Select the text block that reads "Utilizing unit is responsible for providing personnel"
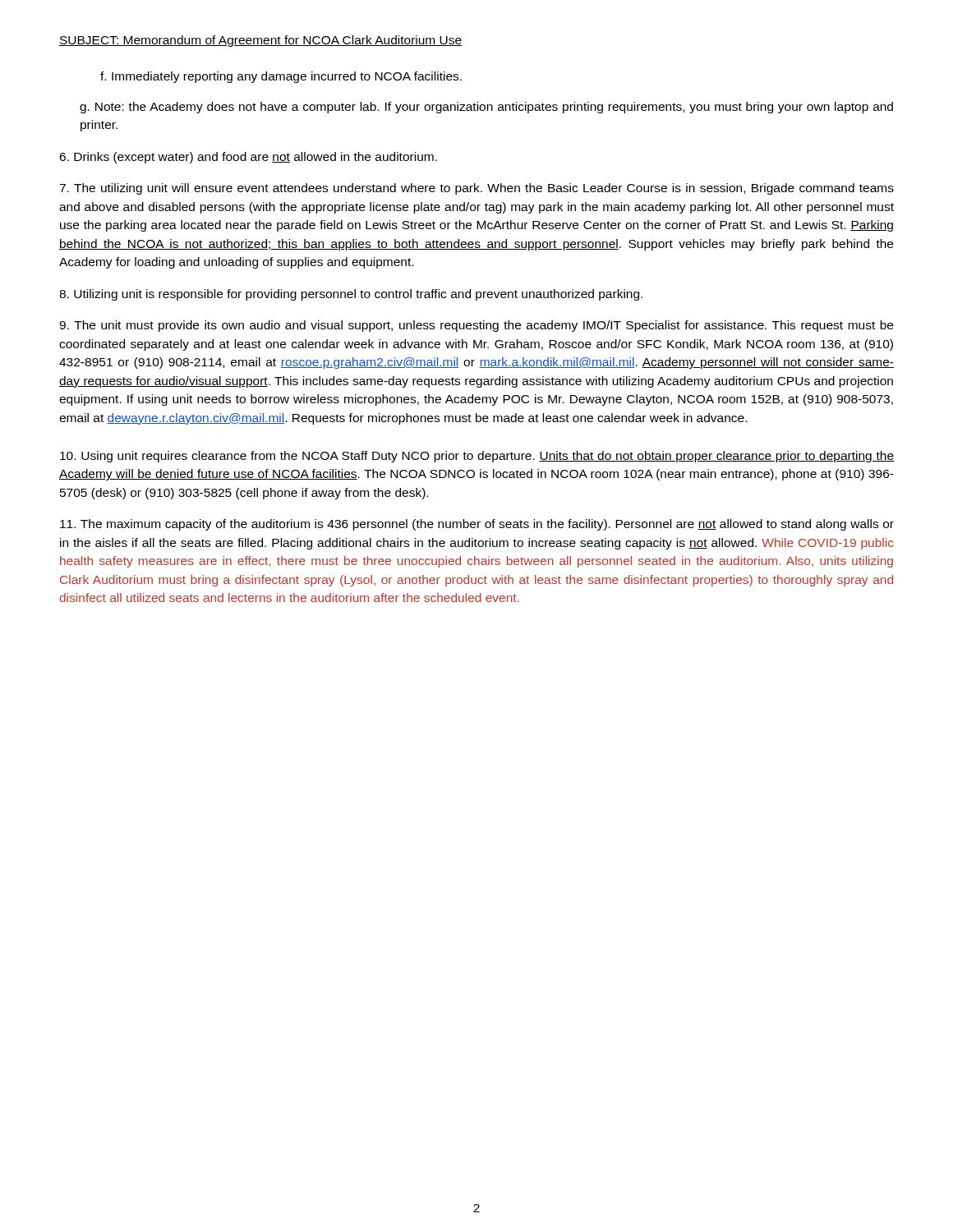Viewport: 953px width, 1232px height. coord(351,293)
